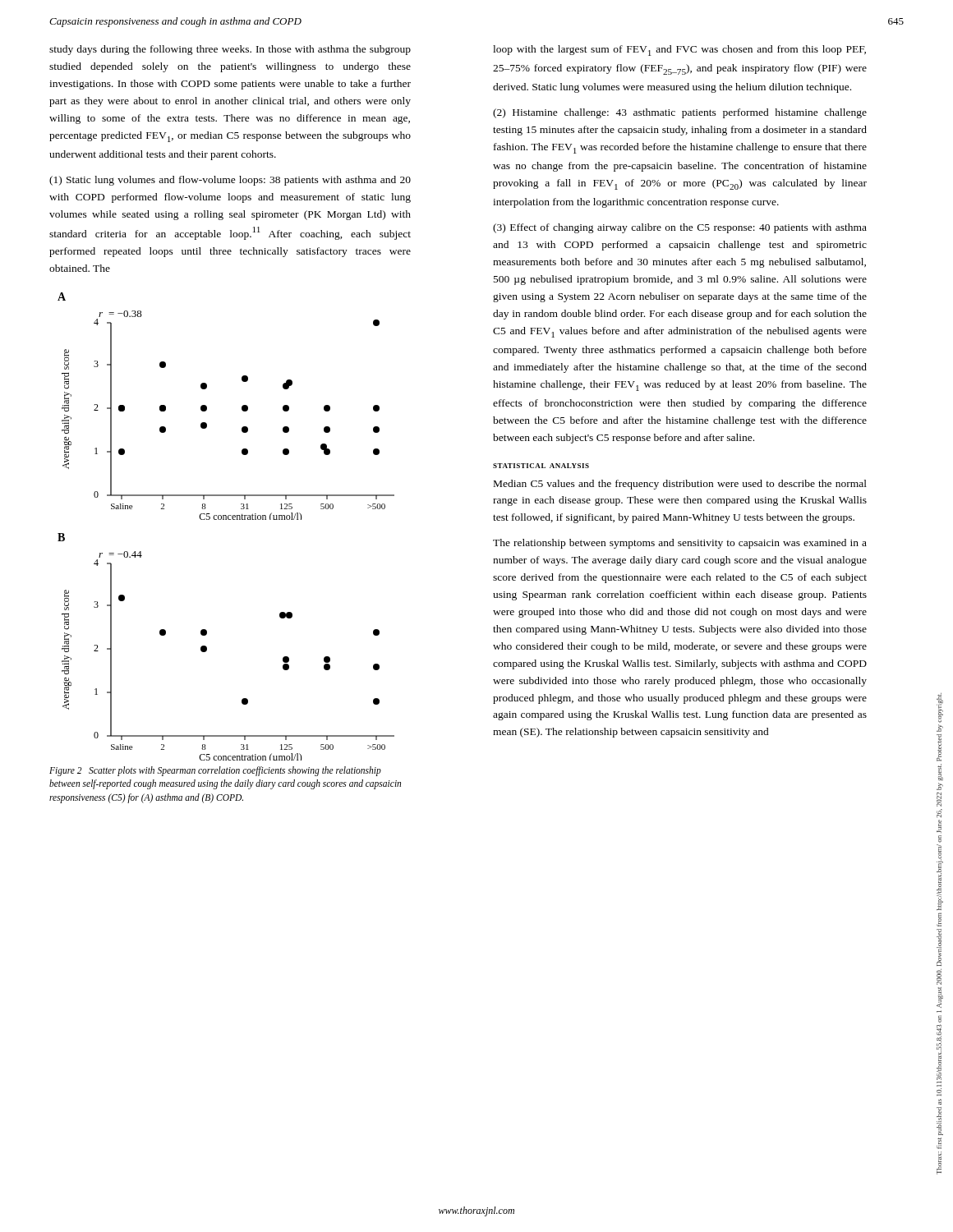
Task: Find "statistical analysis" on this page
Action: tap(541, 464)
